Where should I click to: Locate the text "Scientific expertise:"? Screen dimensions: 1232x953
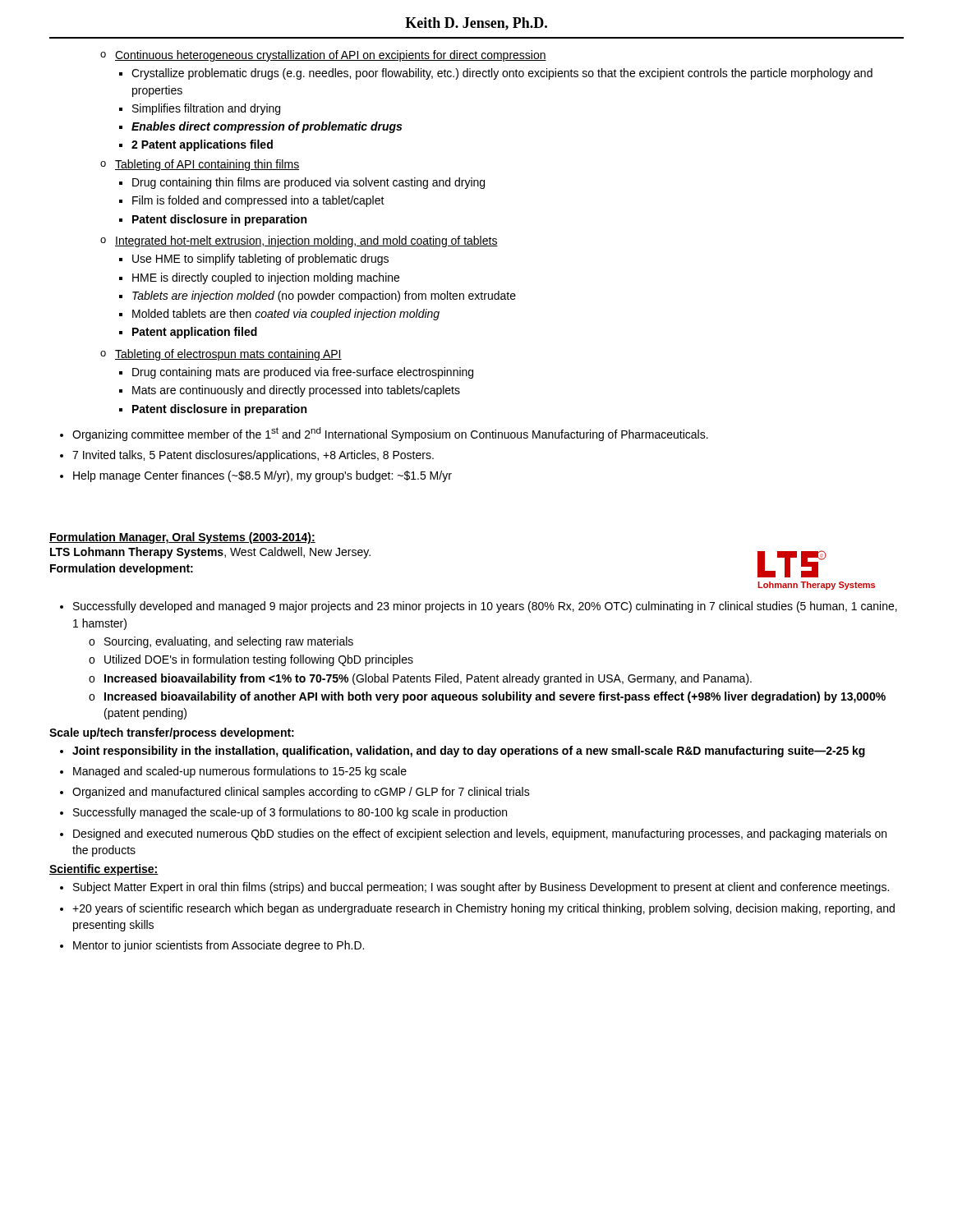[104, 869]
